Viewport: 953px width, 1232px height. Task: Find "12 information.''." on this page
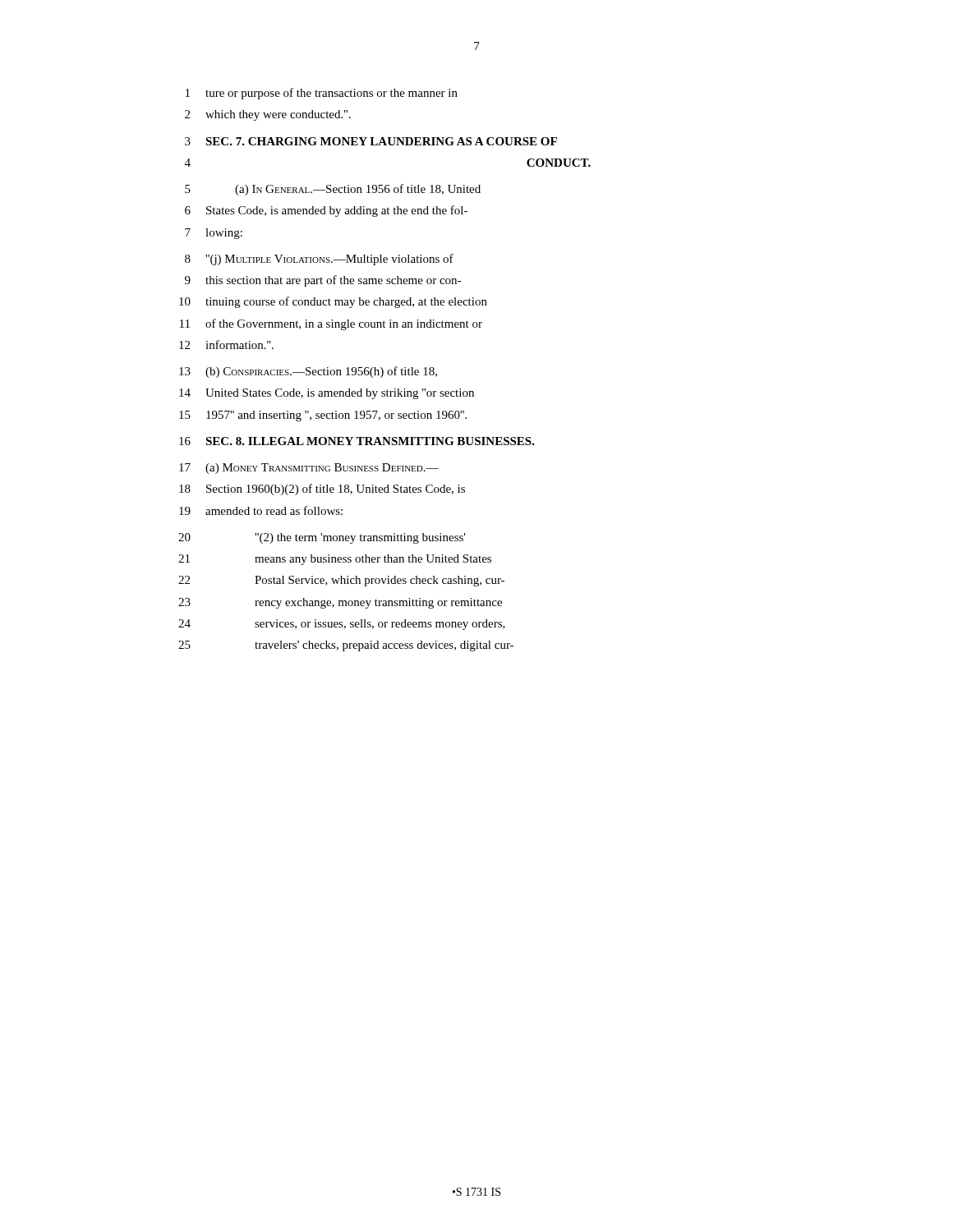click(226, 345)
